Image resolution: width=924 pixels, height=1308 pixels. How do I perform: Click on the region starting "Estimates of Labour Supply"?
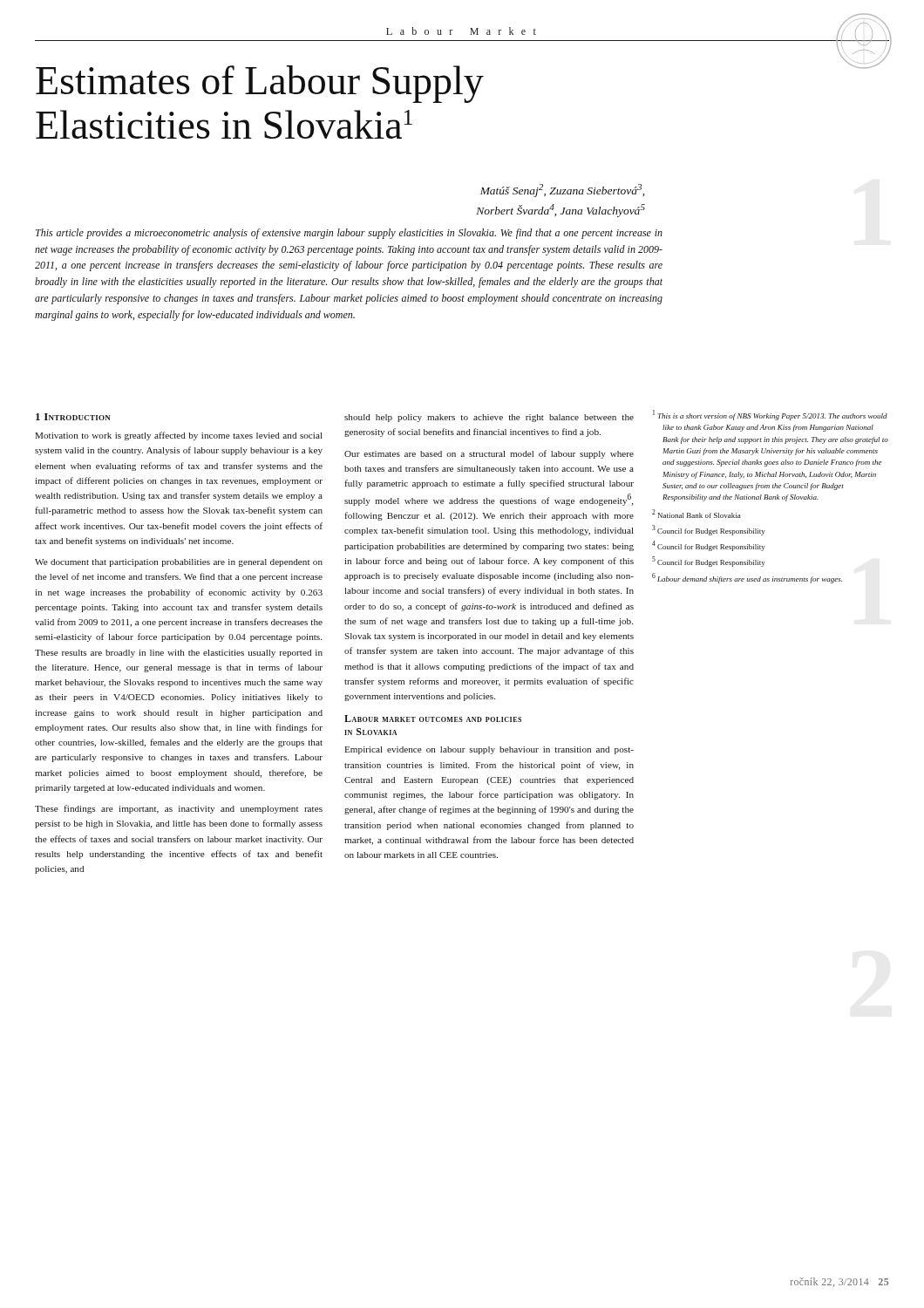tap(340, 103)
